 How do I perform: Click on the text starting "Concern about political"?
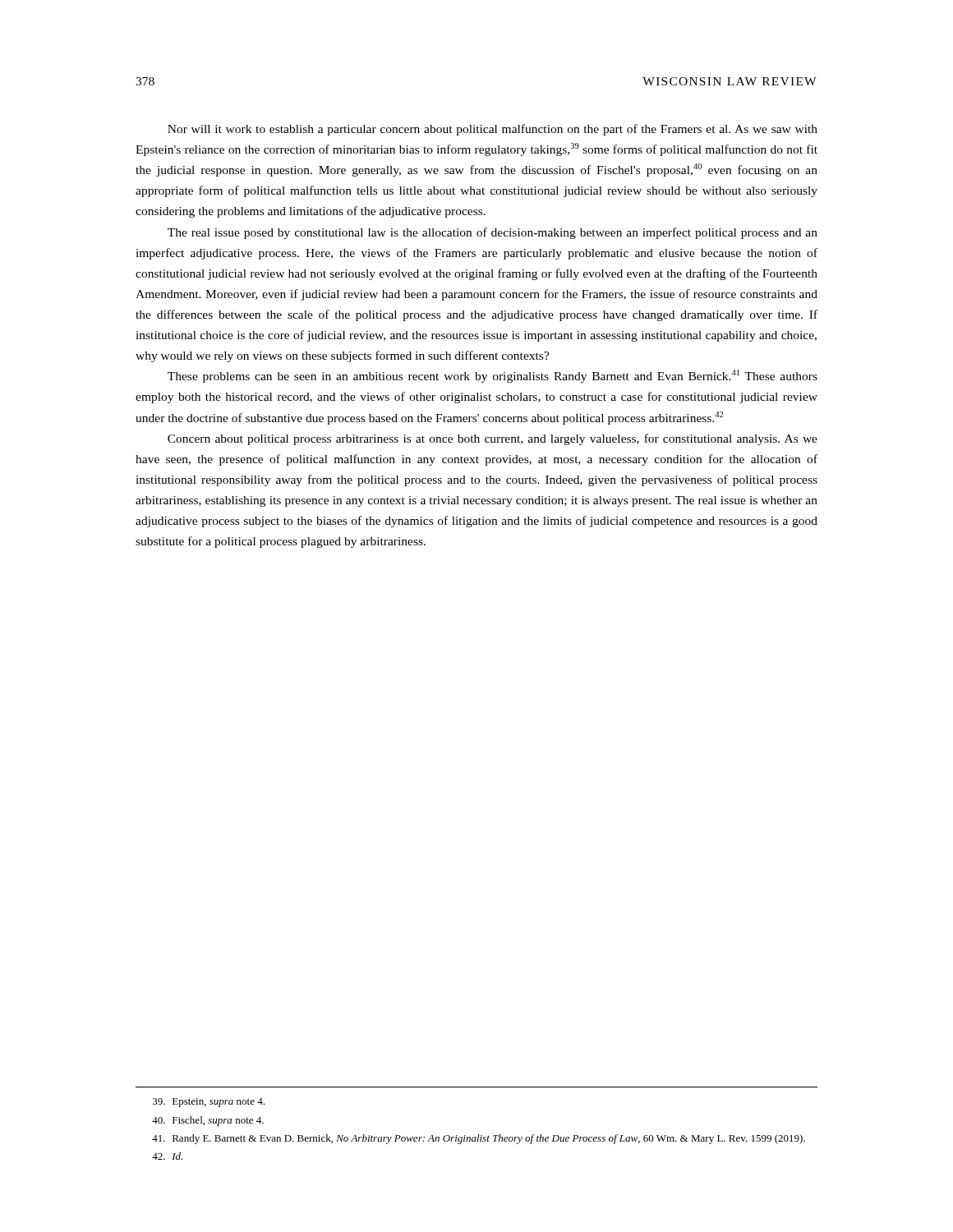coord(476,489)
